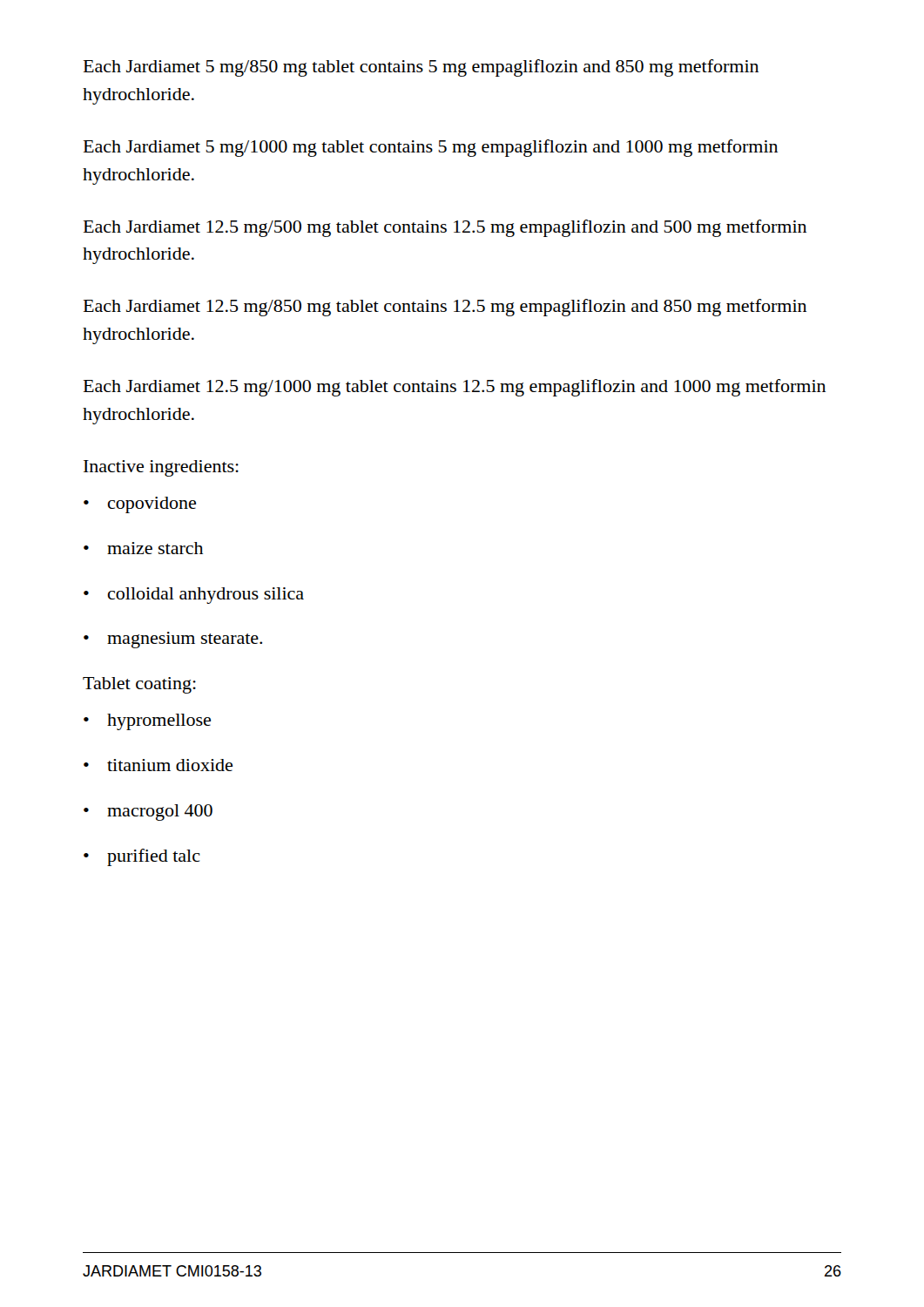The image size is (924, 1307).
Task: Point to "• purified talc"
Action: point(142,857)
